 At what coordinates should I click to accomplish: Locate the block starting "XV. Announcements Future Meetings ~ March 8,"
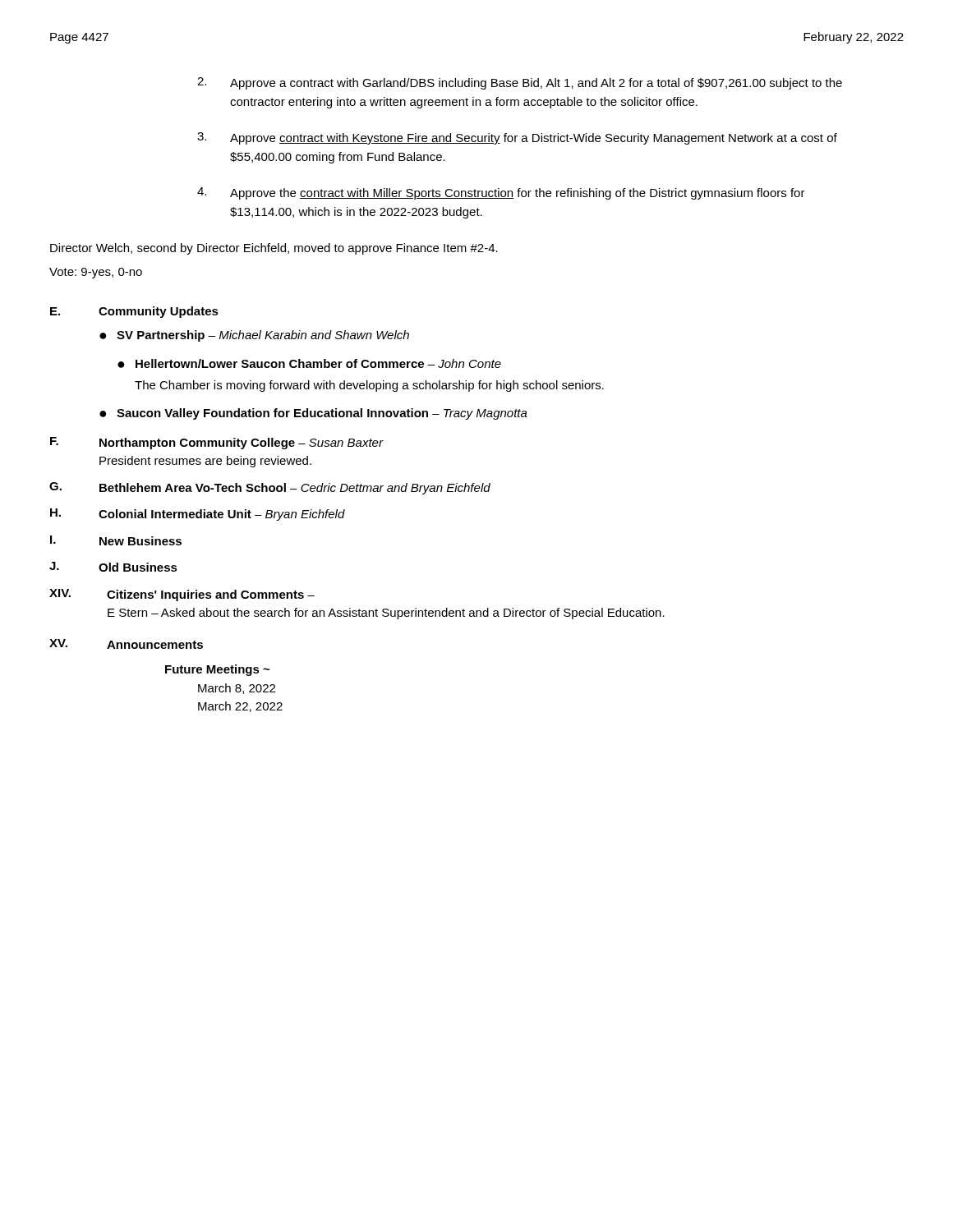click(166, 676)
